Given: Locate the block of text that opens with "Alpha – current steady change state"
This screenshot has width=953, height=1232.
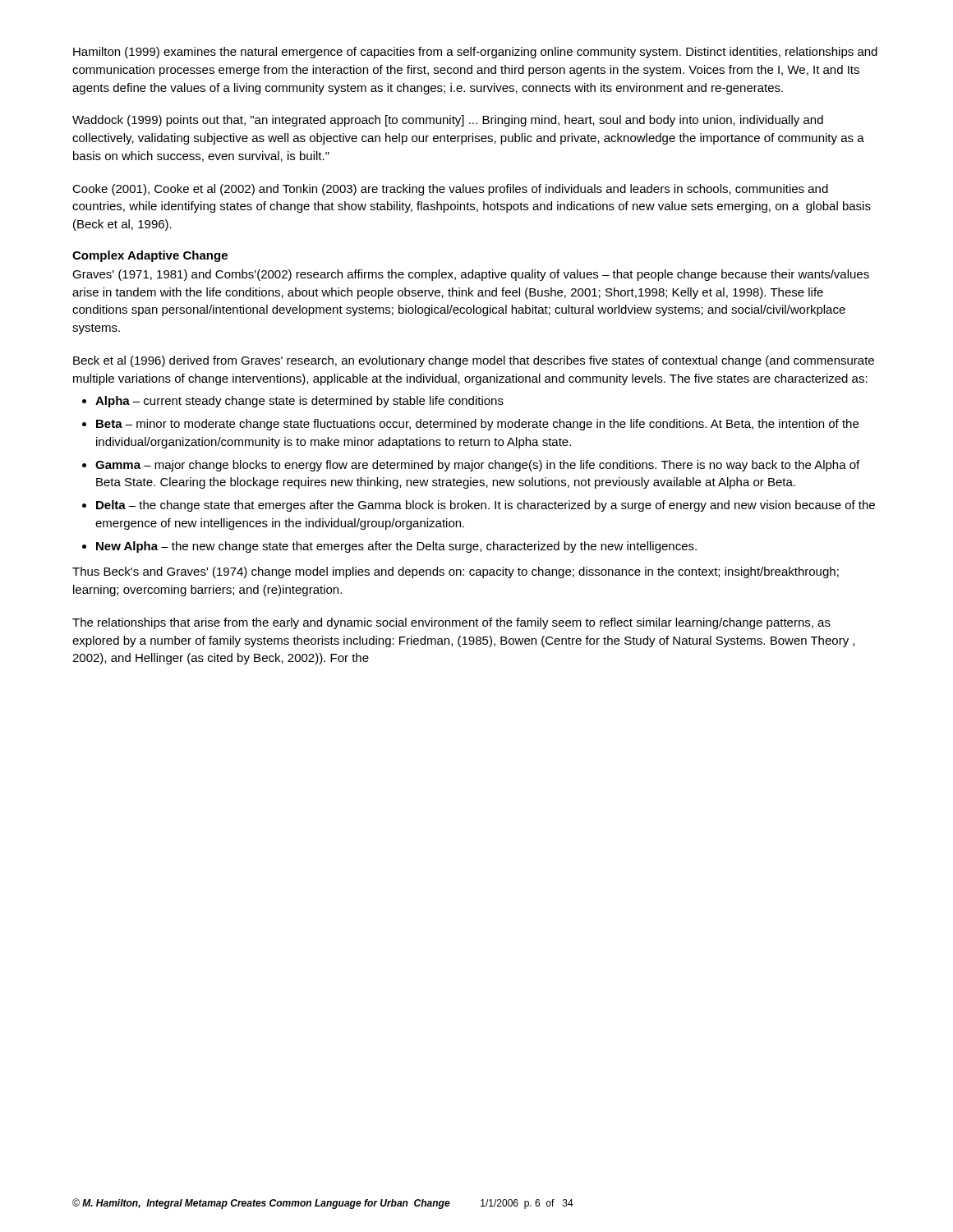Looking at the screenshot, I should 299,401.
